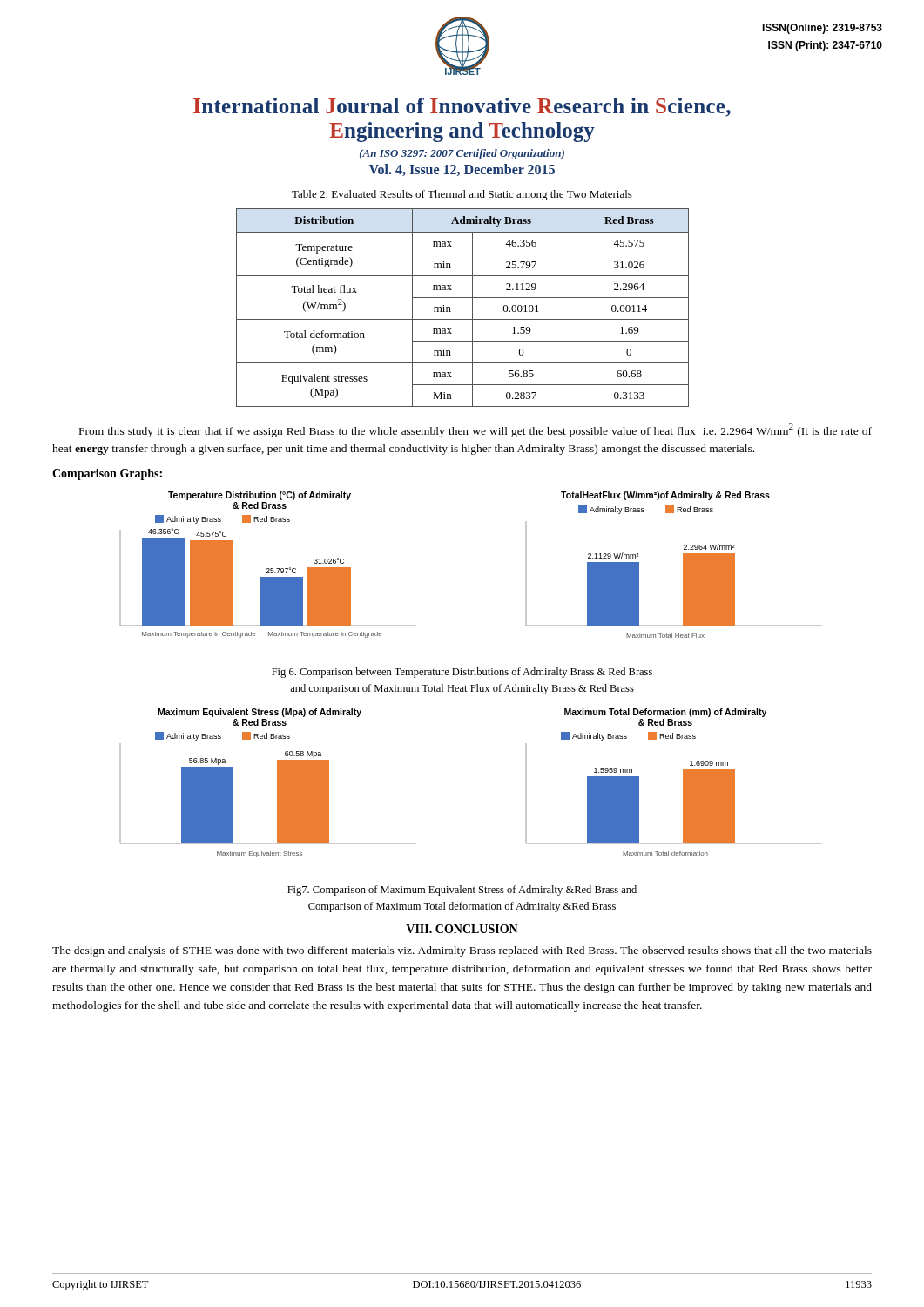This screenshot has height=1307, width=924.
Task: Point to "(An ISO 3297: 2007 Certified Organization)"
Action: coord(462,153)
